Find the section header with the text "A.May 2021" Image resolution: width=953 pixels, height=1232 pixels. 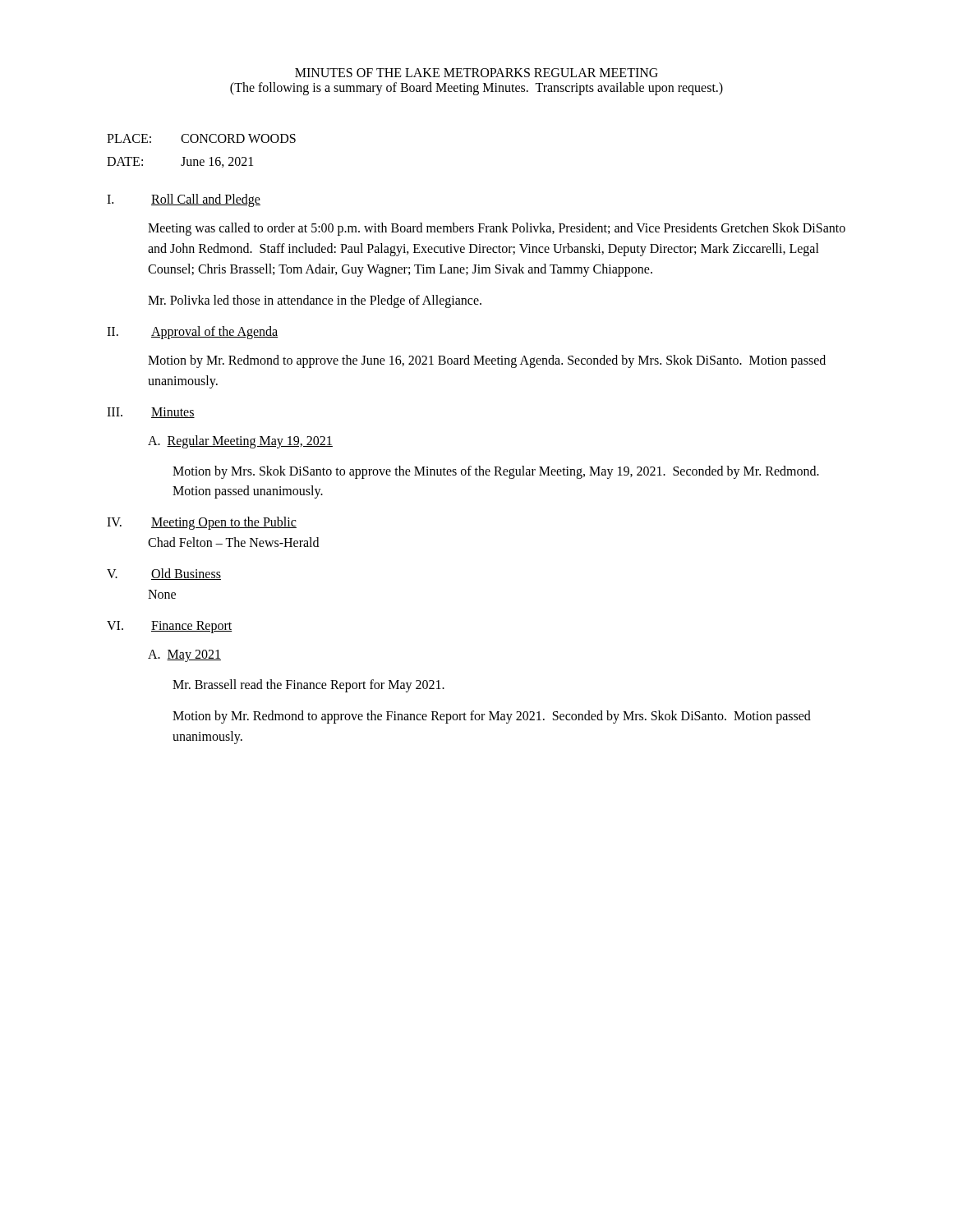(x=184, y=654)
